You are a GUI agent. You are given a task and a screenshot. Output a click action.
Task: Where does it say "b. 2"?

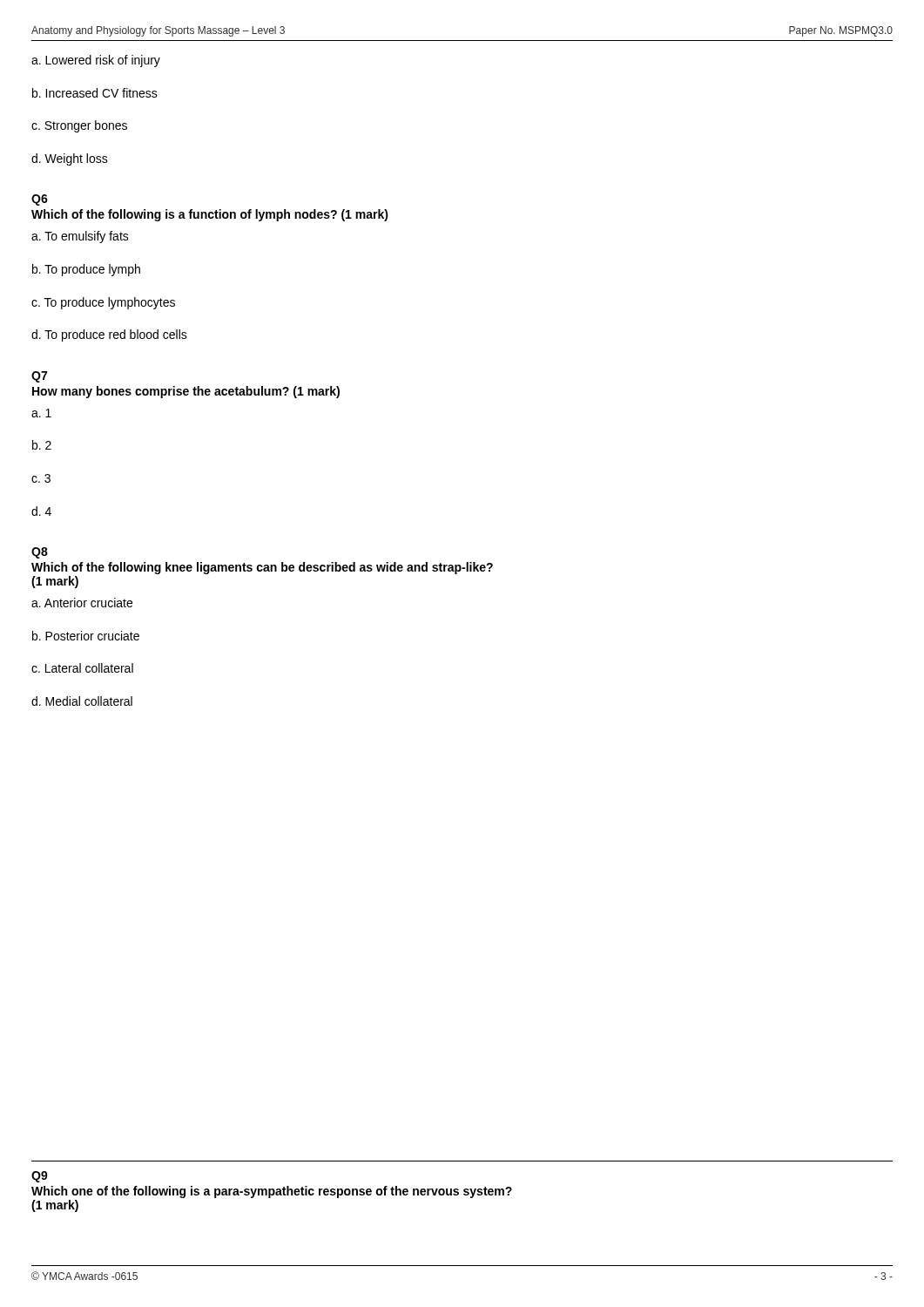pyautogui.click(x=41, y=446)
